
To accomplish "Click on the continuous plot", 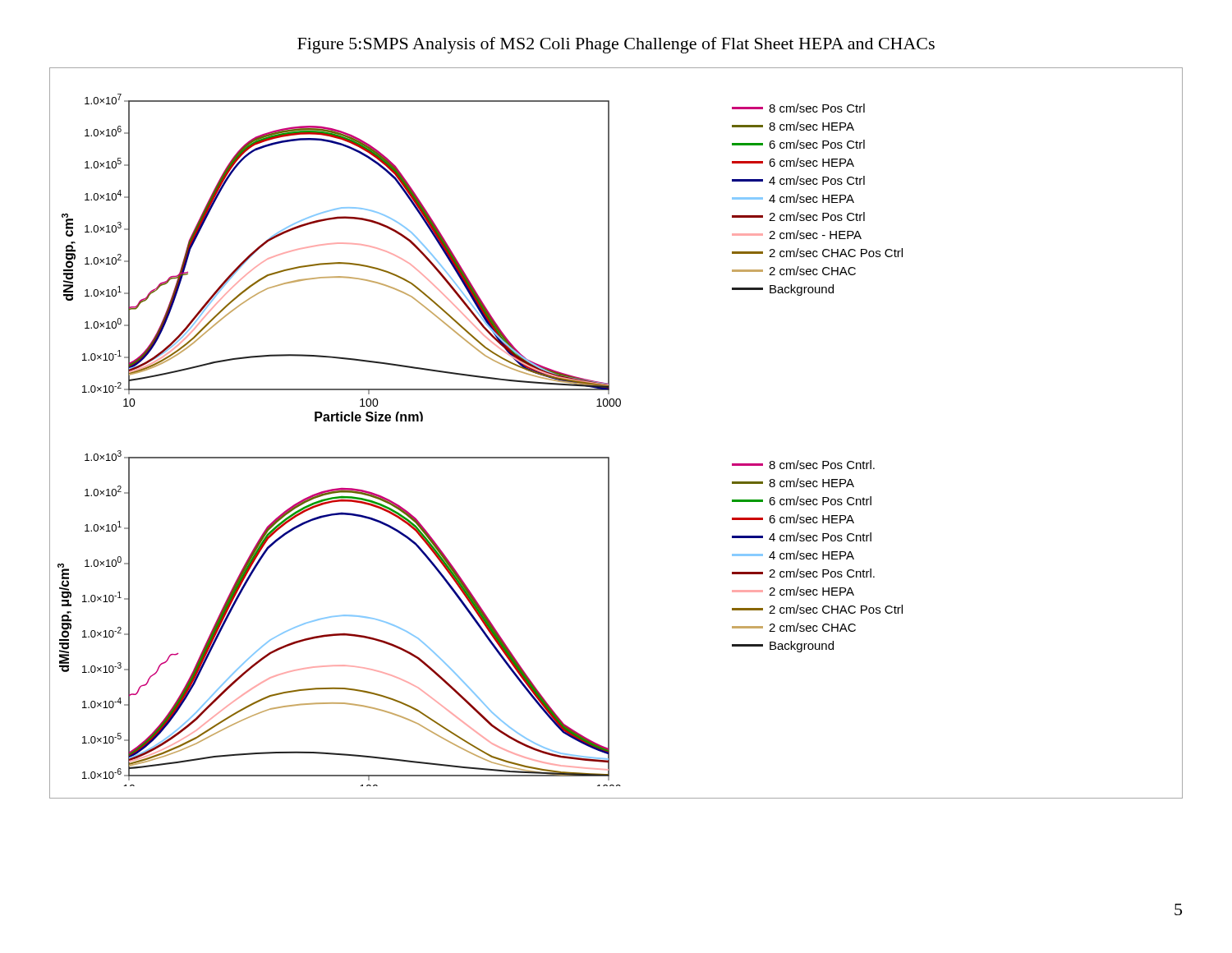I will [x=616, y=433].
